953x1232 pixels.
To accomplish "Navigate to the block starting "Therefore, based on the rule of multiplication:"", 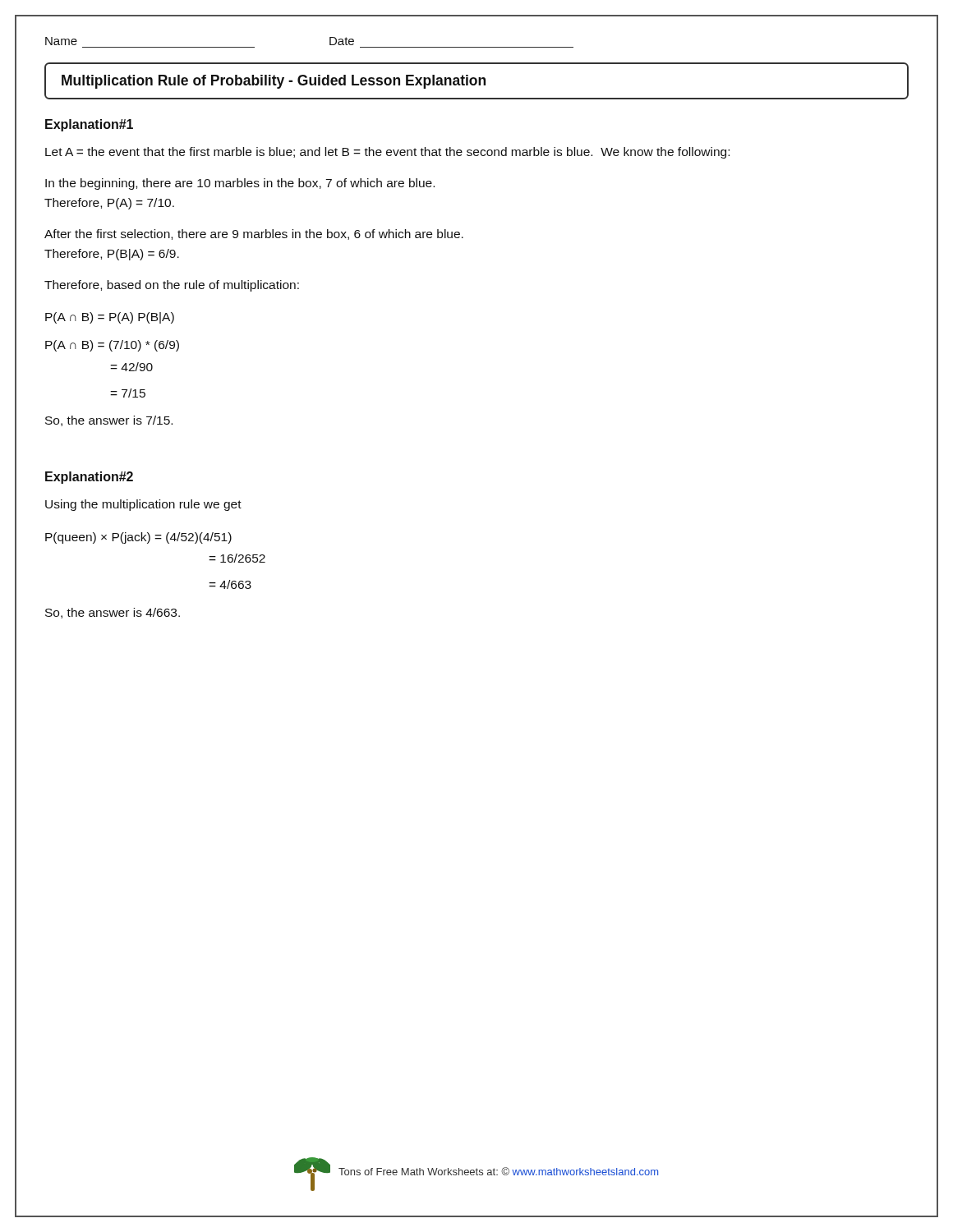I will click(172, 285).
